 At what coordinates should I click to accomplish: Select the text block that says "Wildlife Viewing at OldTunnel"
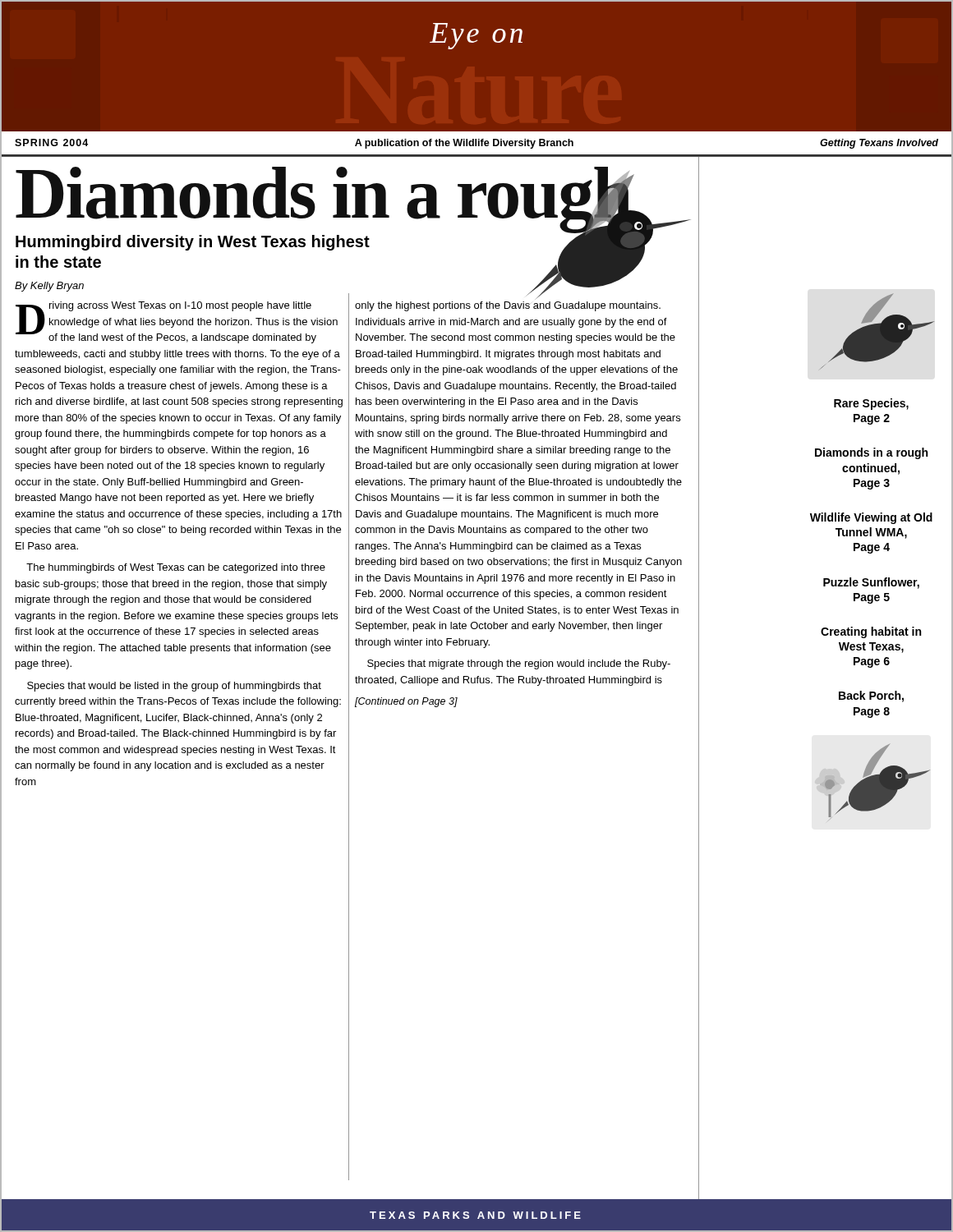tap(871, 532)
